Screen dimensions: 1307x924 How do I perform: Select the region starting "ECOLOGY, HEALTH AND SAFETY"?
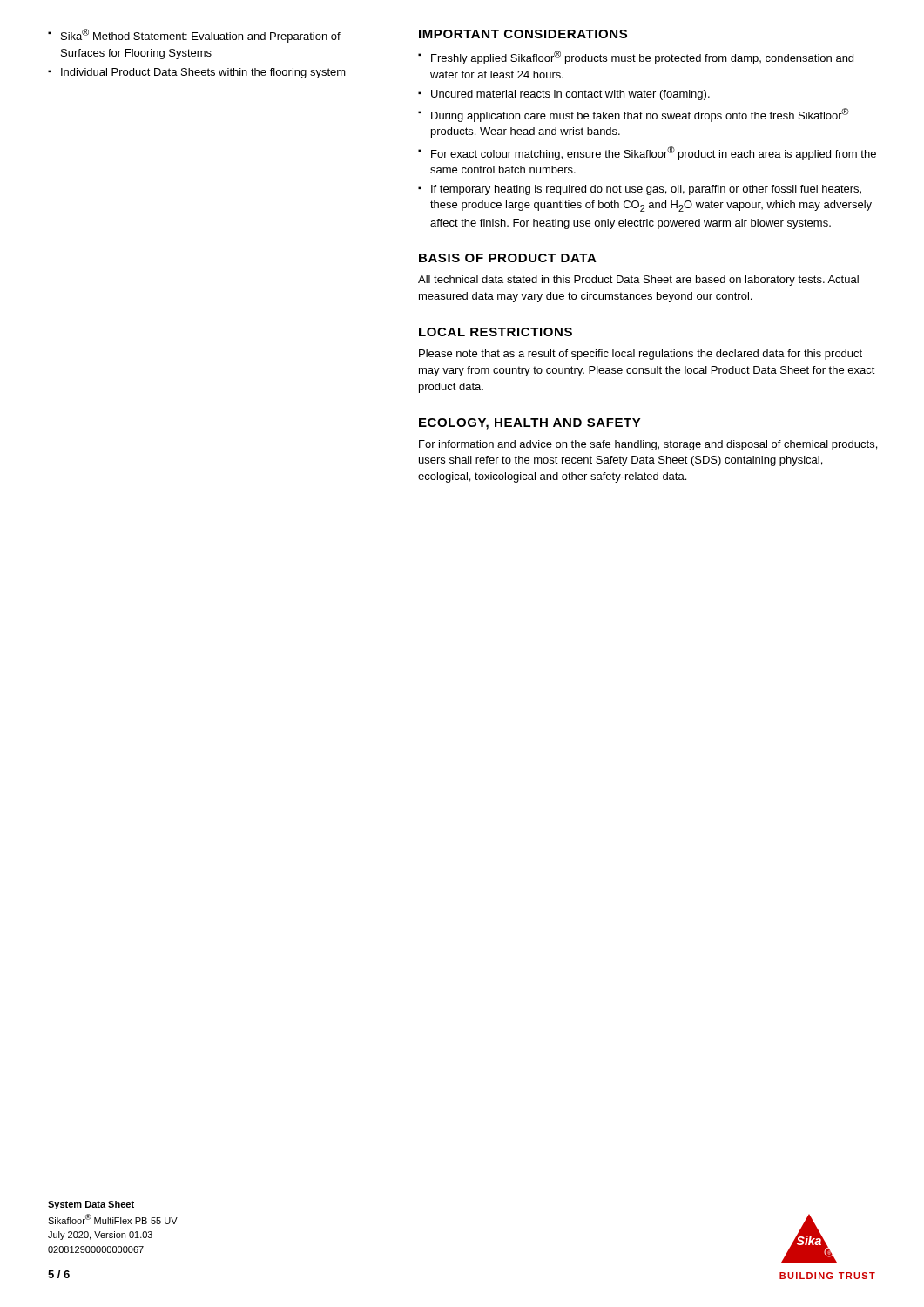[530, 422]
